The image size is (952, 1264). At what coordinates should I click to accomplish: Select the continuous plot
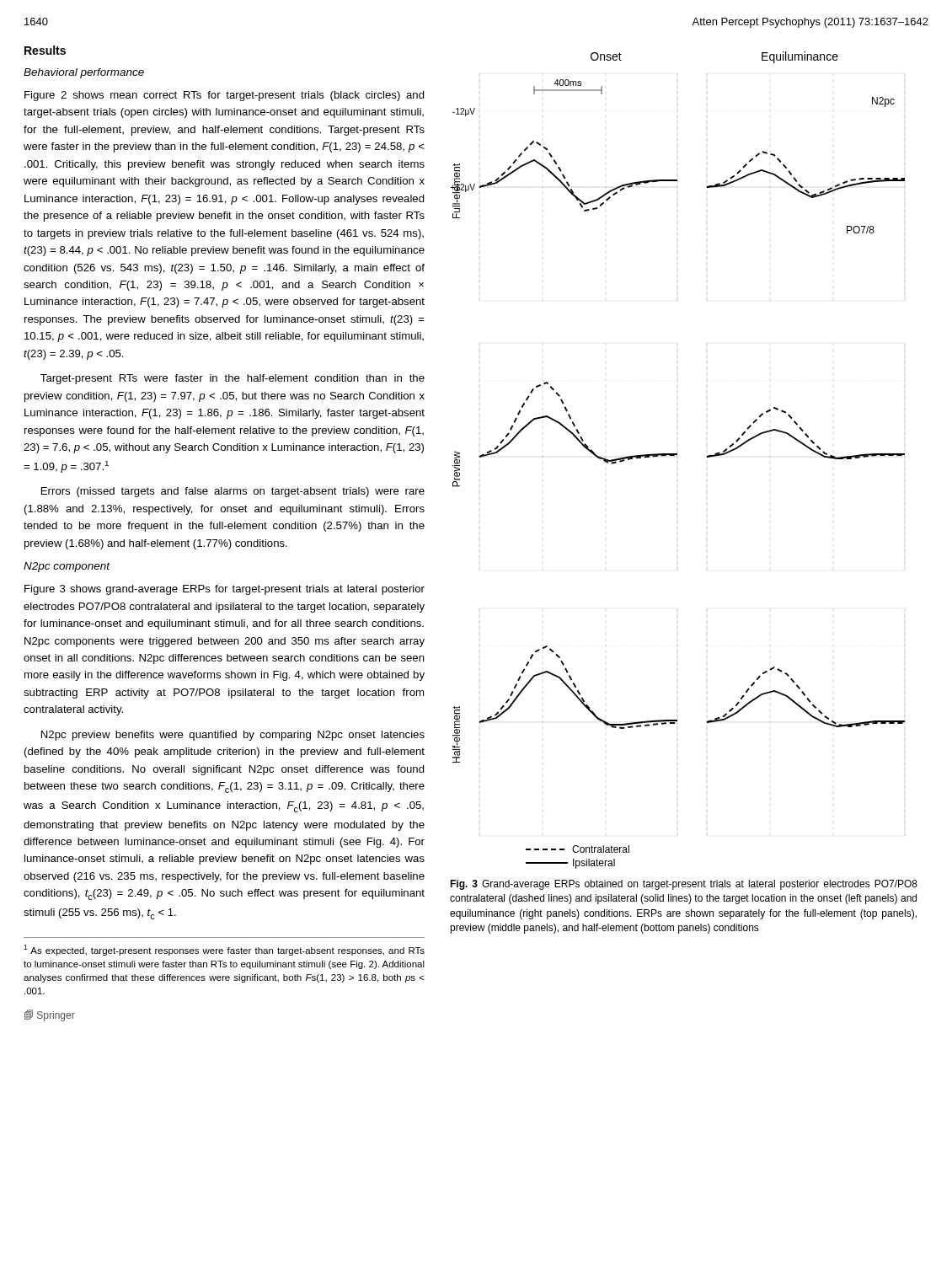686,458
